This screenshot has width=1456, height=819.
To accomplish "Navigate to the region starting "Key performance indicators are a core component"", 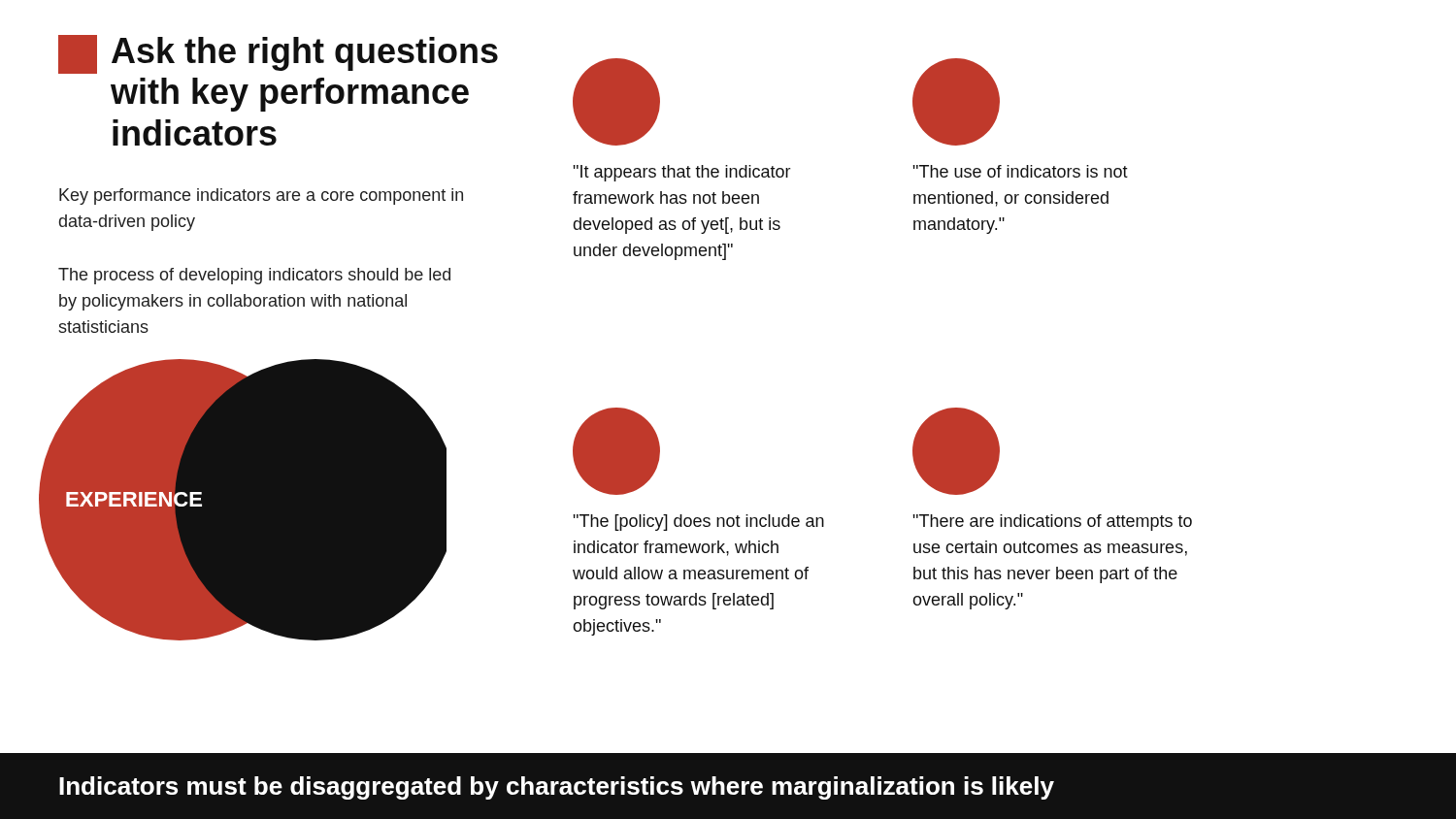I will 261,208.
